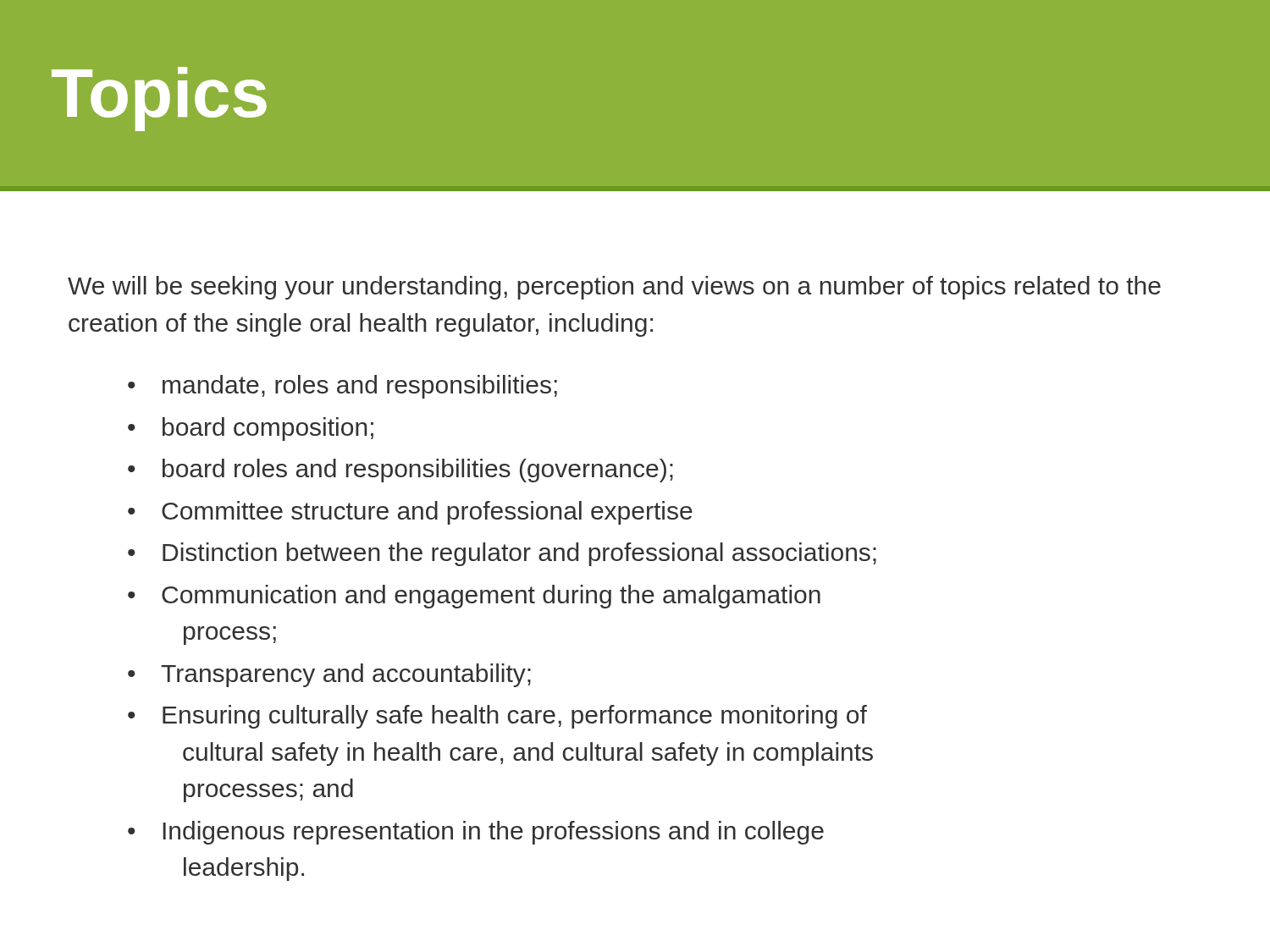Image resolution: width=1270 pixels, height=952 pixels.
Task: Point to "board composition;"
Action: pos(268,426)
